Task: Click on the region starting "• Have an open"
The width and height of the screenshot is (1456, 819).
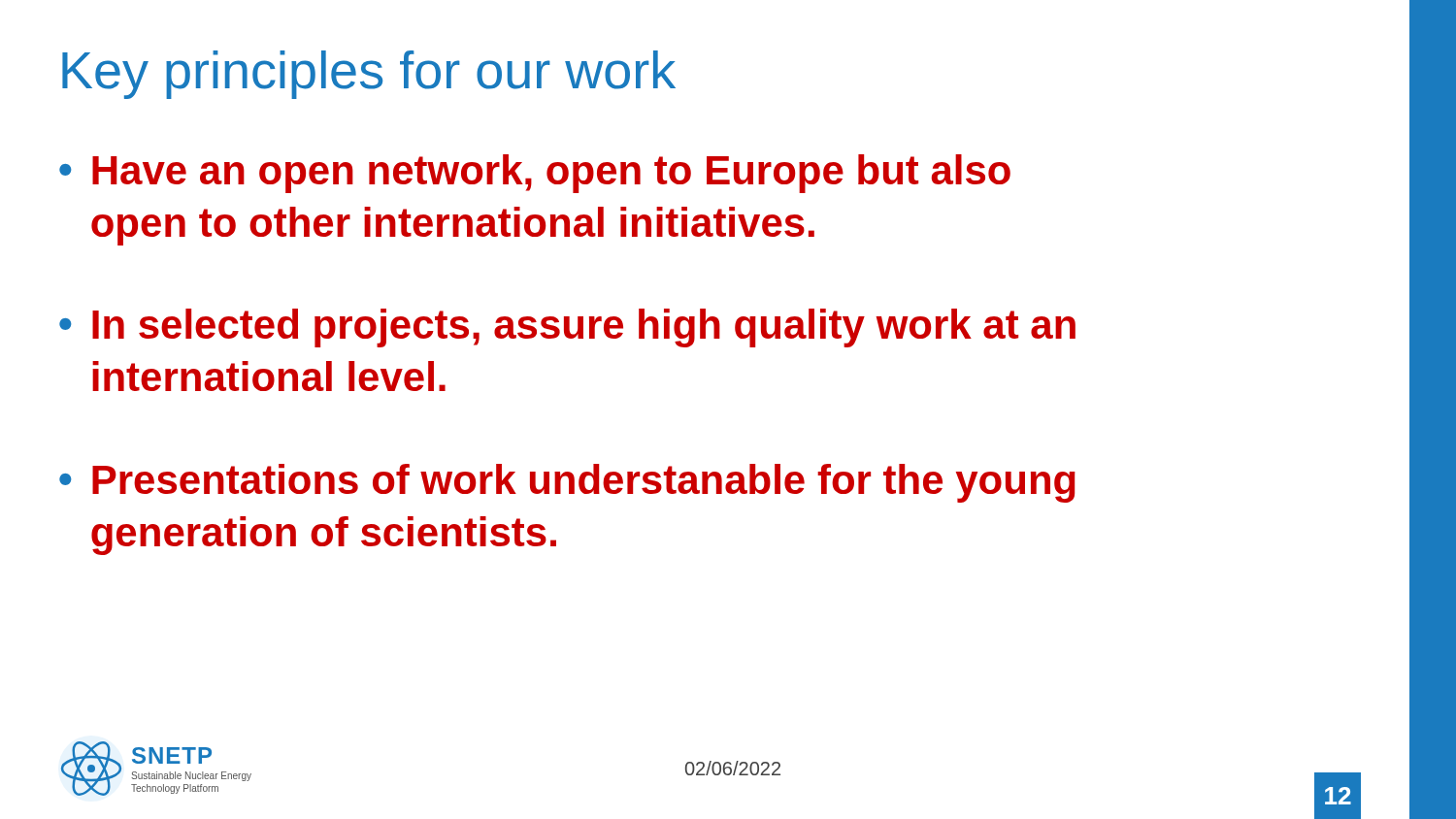Action: (535, 197)
